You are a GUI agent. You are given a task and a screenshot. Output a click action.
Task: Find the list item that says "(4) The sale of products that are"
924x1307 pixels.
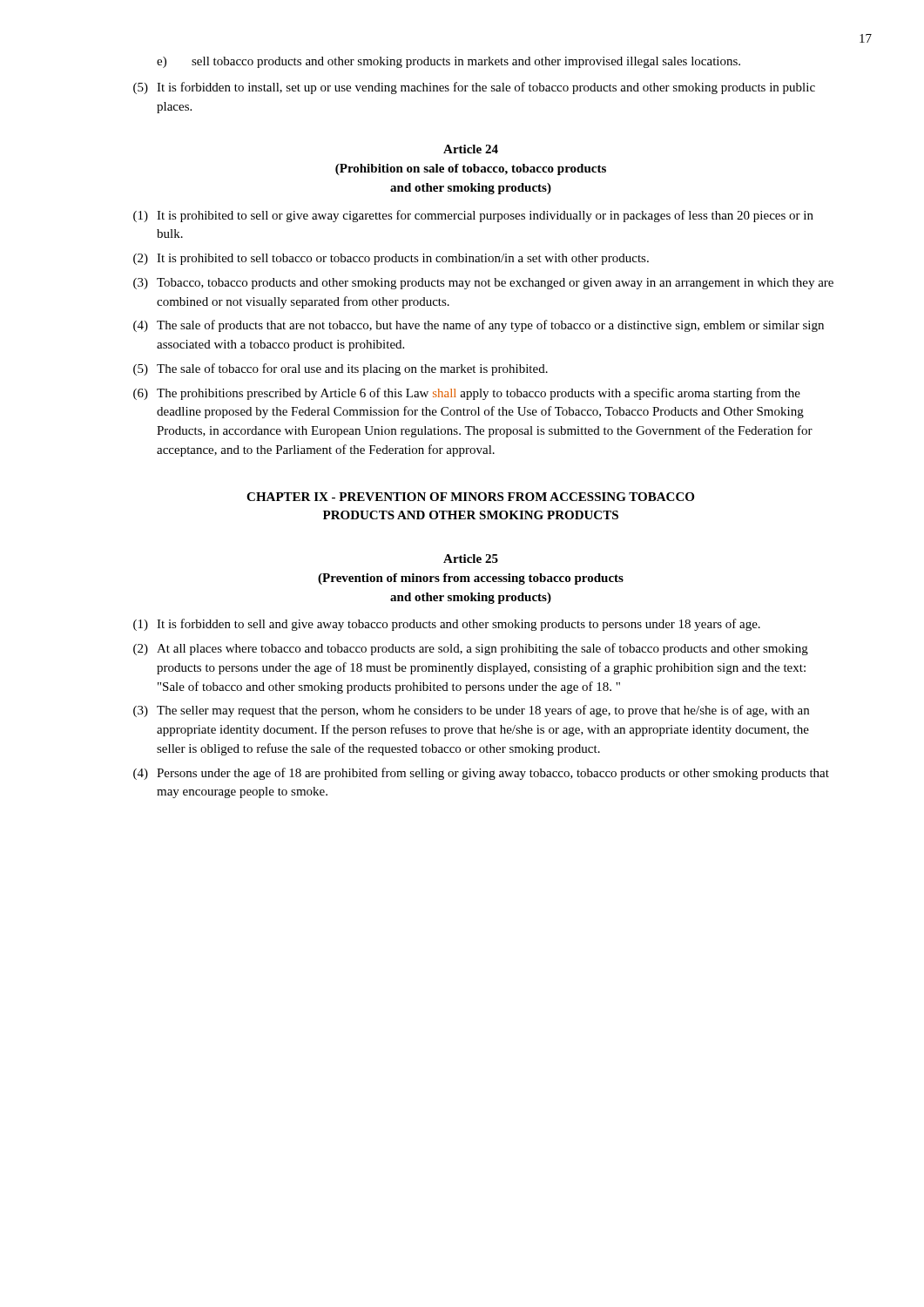pyautogui.click(x=471, y=336)
